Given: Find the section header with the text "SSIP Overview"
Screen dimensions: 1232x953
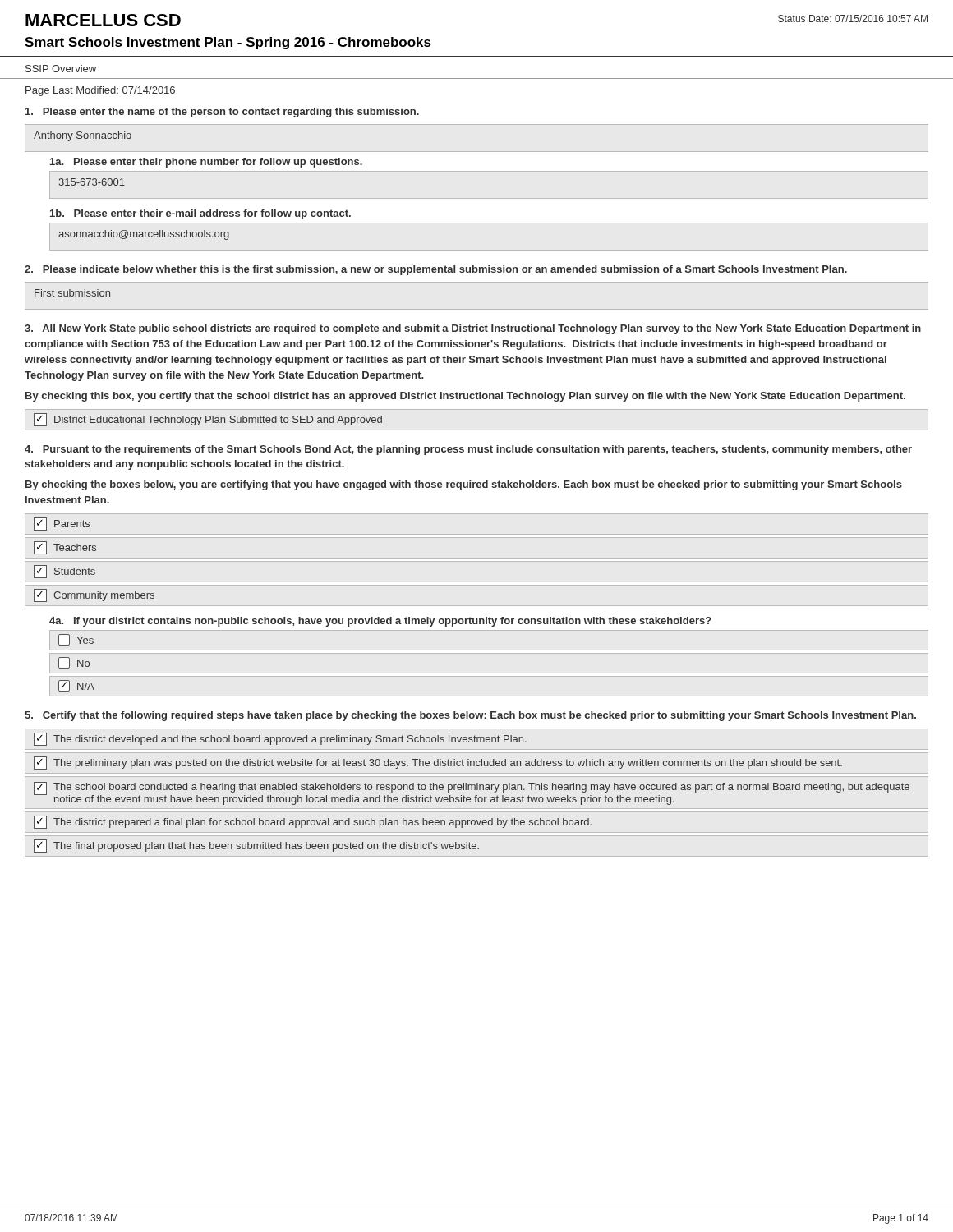Looking at the screenshot, I should 60,69.
